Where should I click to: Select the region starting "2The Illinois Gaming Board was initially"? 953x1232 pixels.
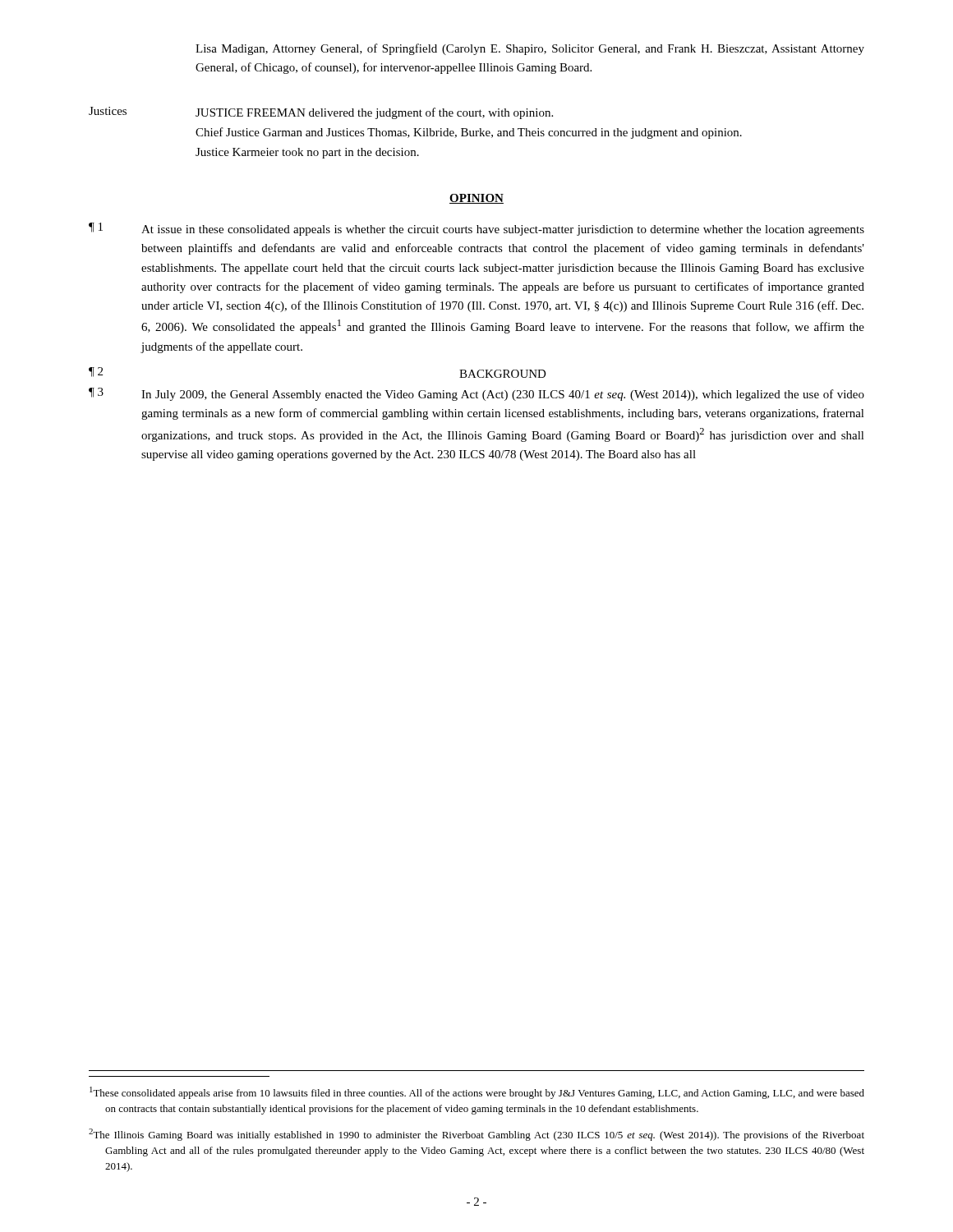tap(476, 1149)
